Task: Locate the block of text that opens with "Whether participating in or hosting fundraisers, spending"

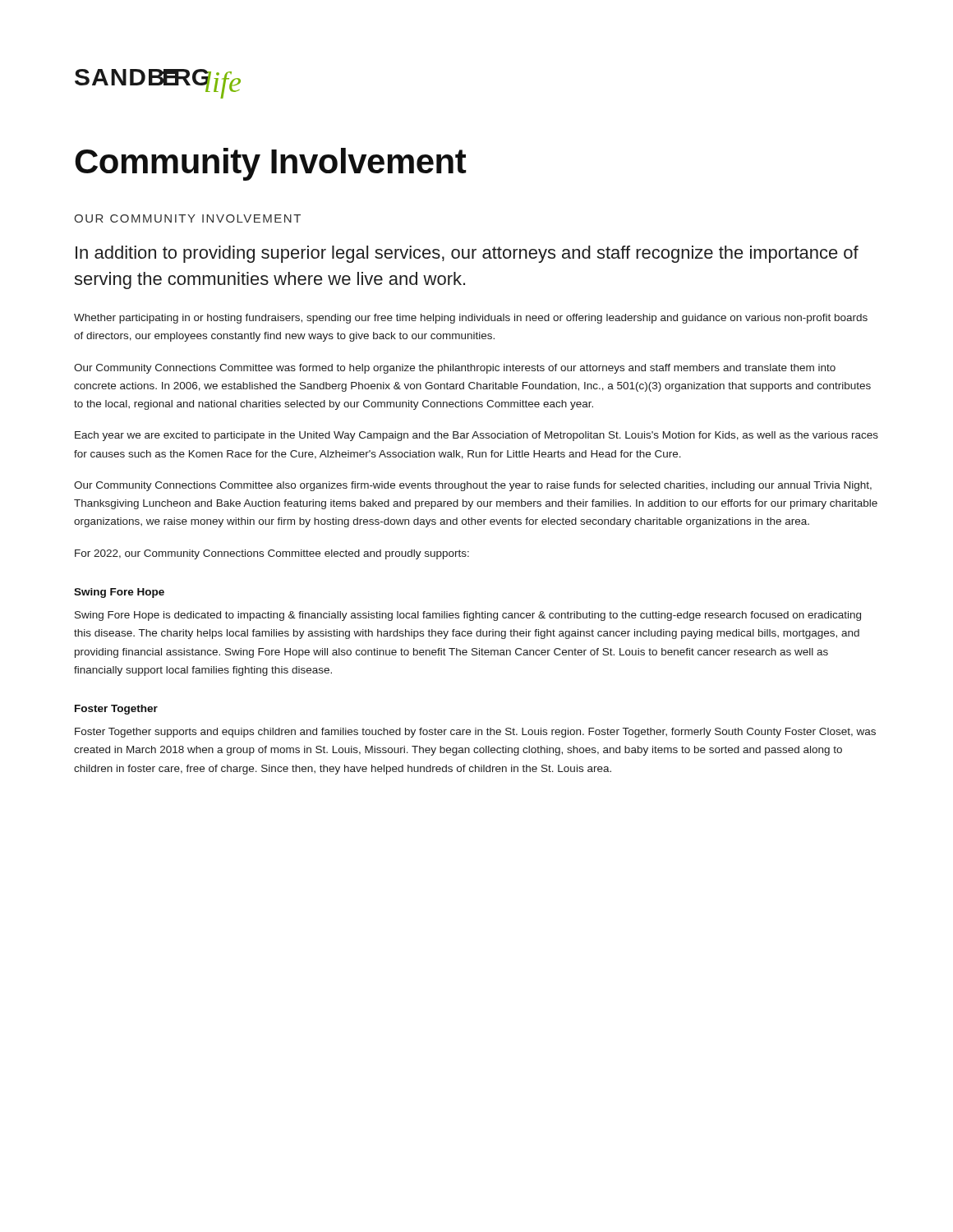Action: tap(476, 327)
